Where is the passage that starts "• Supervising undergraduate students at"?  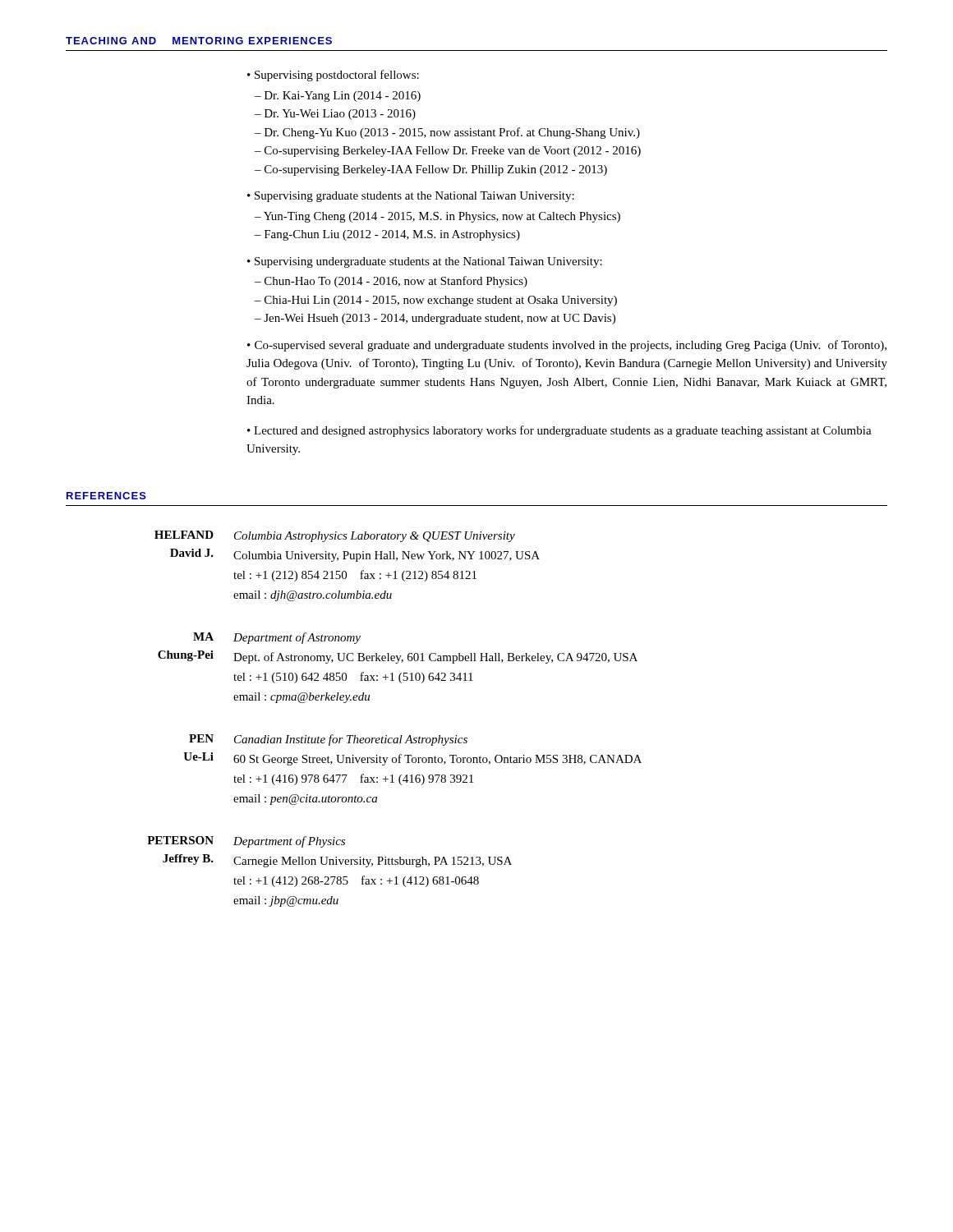coord(567,291)
